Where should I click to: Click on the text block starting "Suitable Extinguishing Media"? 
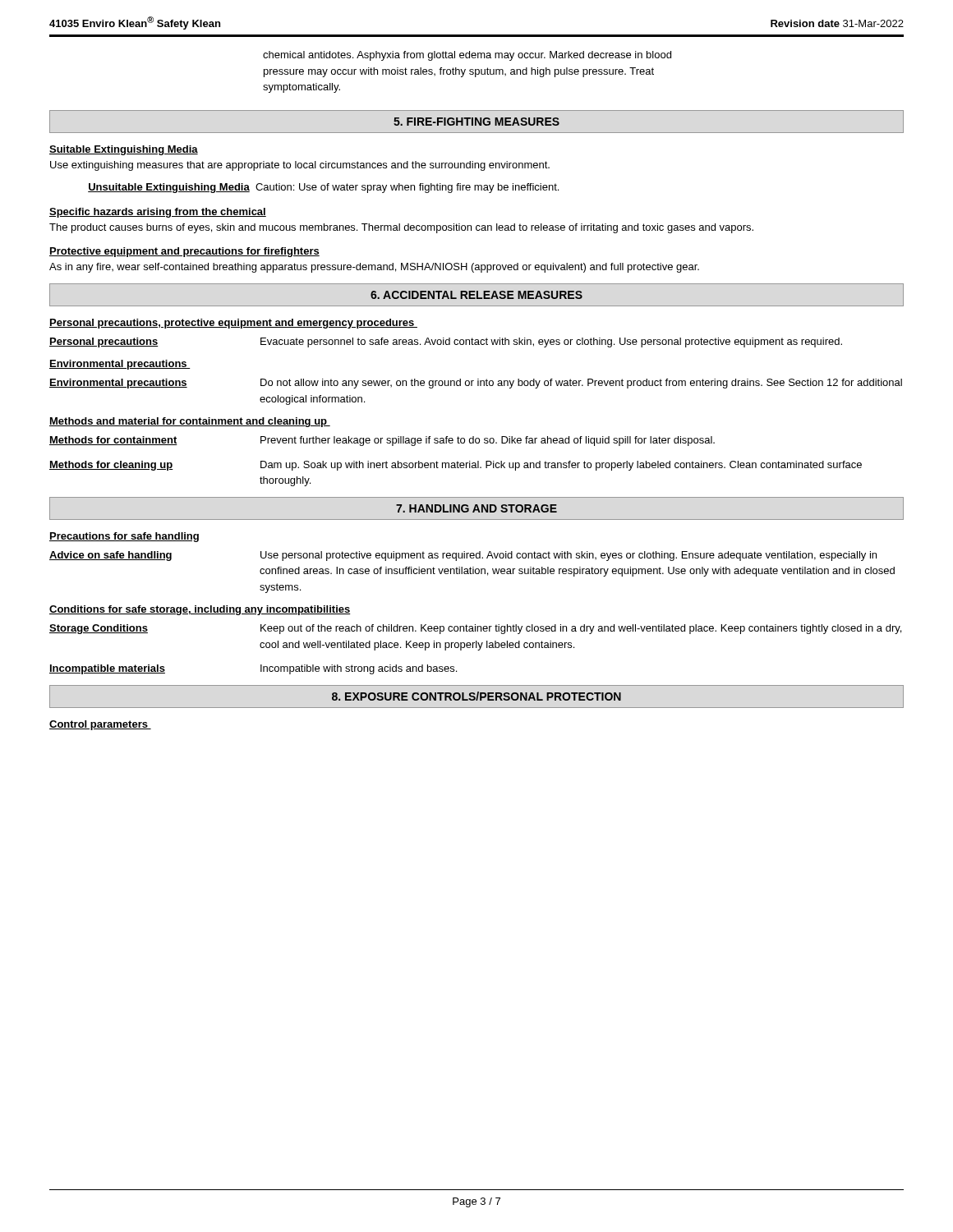(123, 149)
